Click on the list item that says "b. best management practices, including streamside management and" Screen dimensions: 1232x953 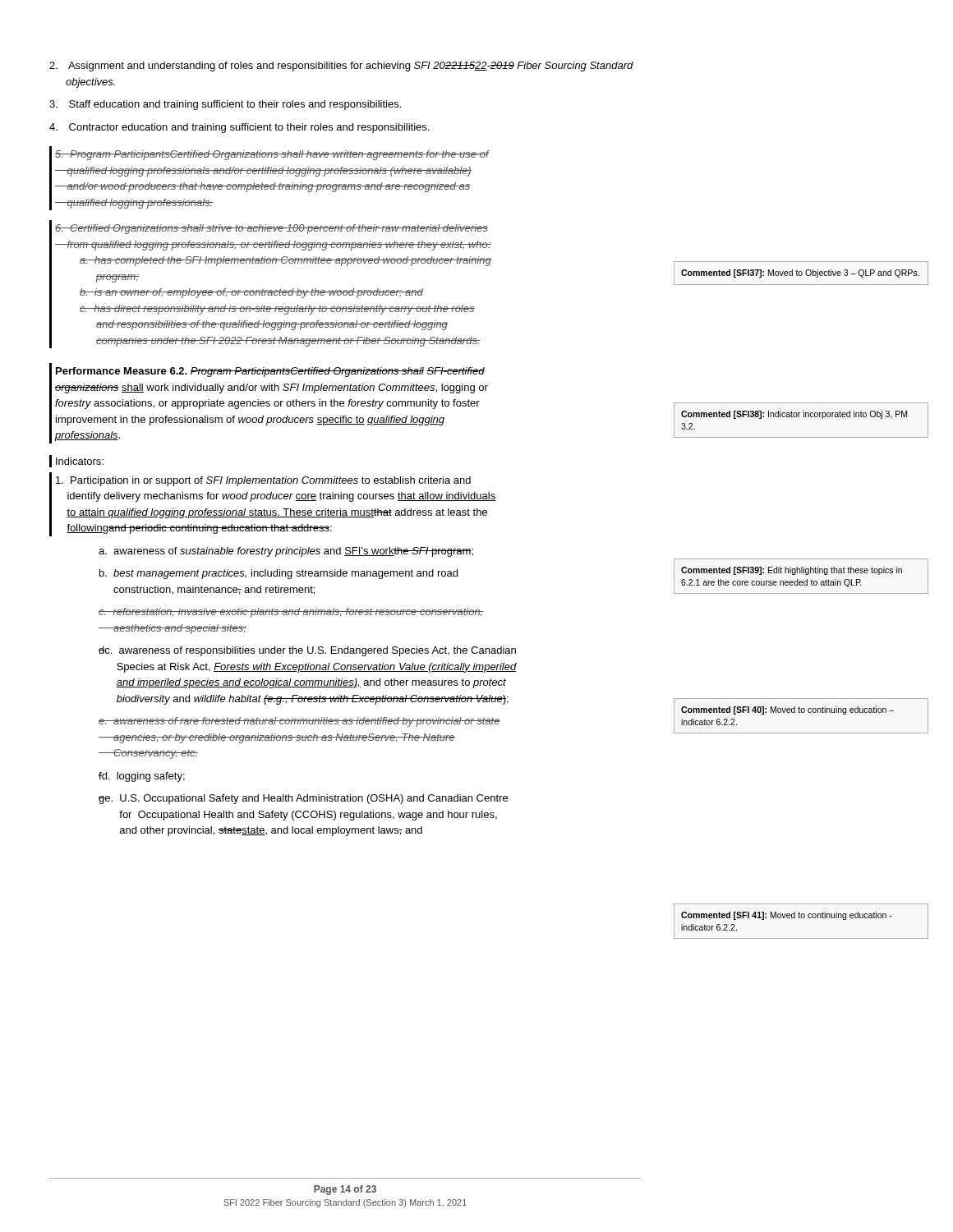click(278, 581)
